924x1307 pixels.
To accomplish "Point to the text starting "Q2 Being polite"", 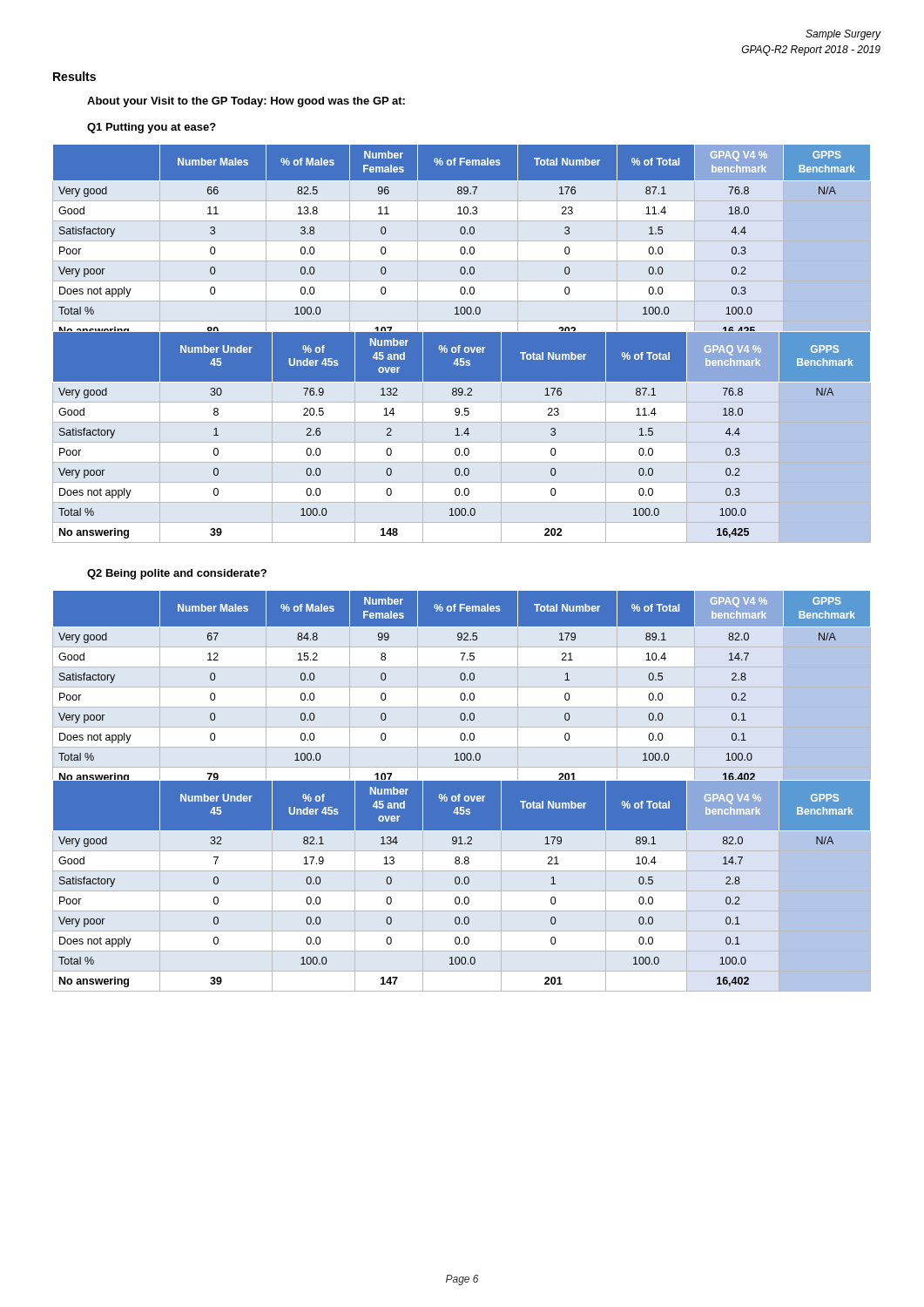I will [x=177, y=573].
